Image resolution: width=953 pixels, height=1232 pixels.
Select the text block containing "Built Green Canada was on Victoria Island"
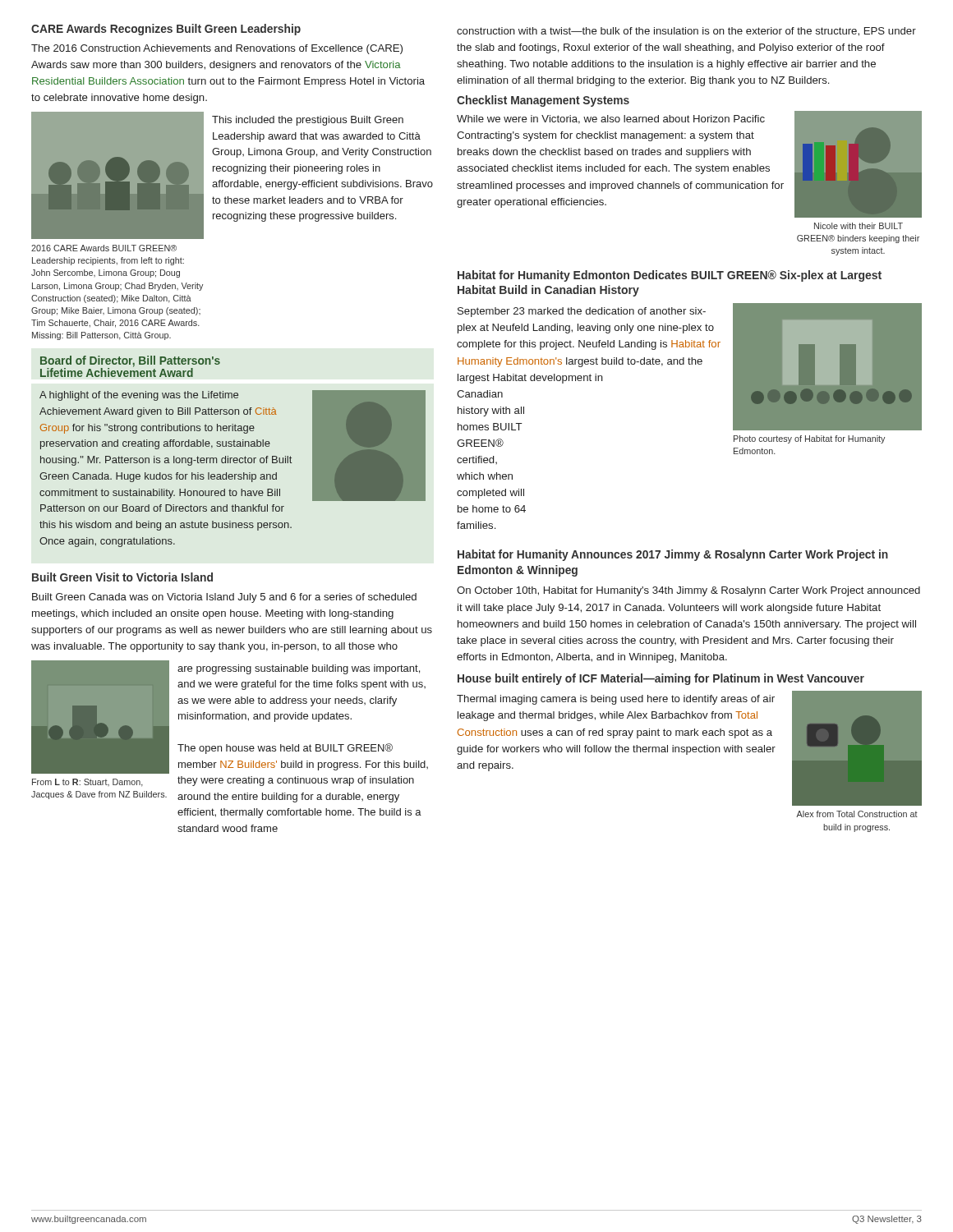coord(232,621)
